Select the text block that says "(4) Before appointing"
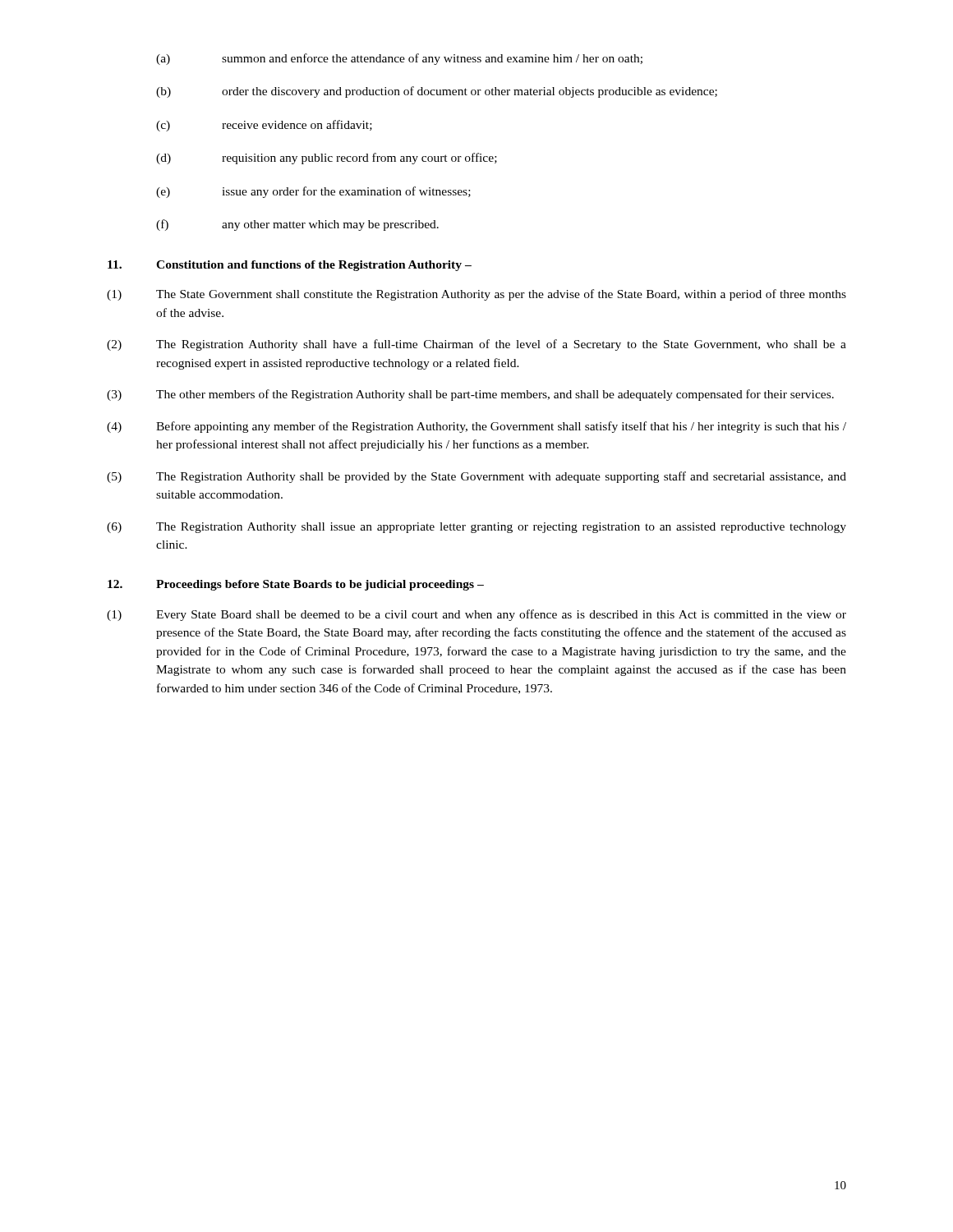Image resolution: width=953 pixels, height=1232 pixels. pos(476,435)
